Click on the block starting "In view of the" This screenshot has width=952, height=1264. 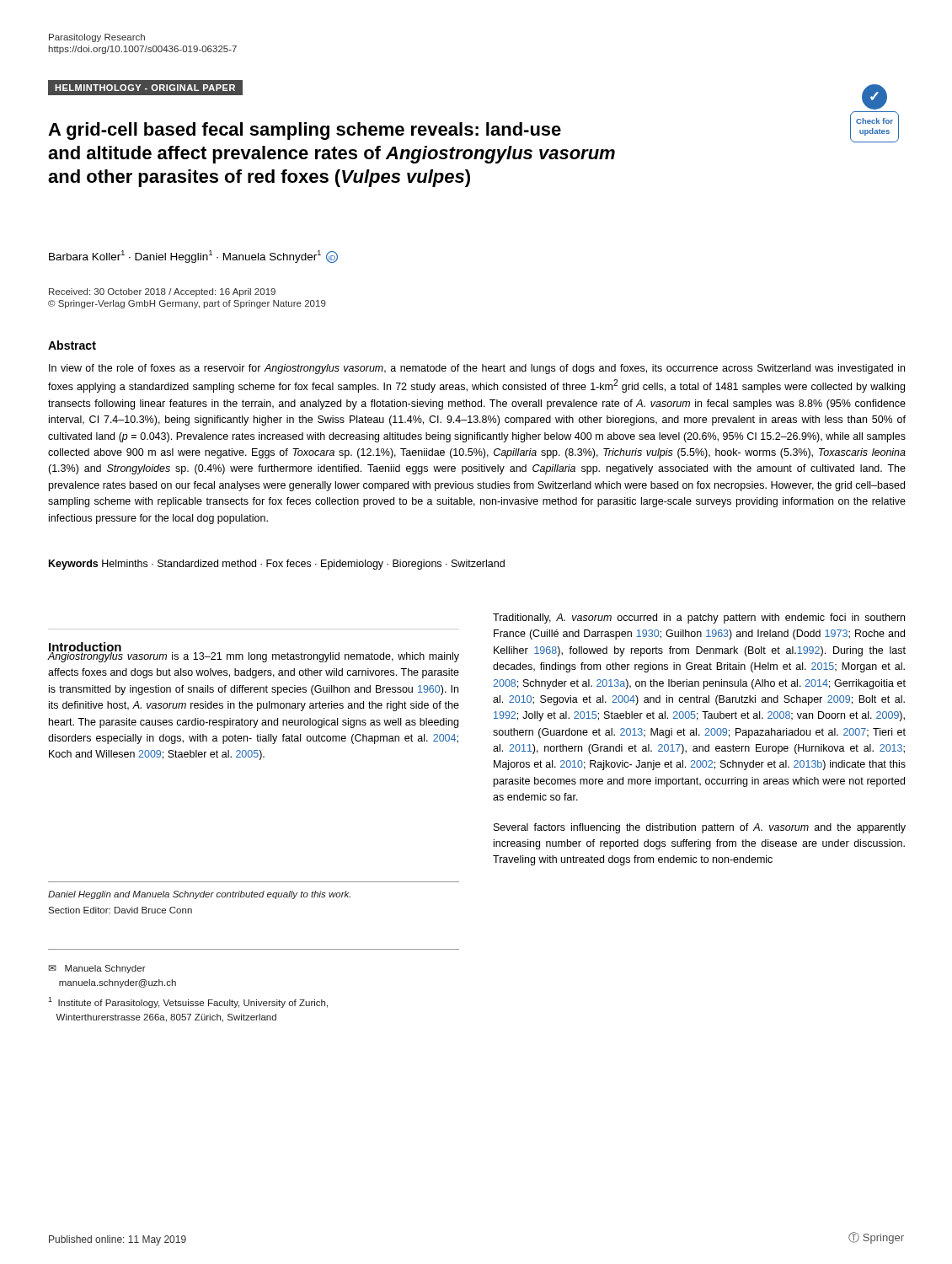click(477, 444)
